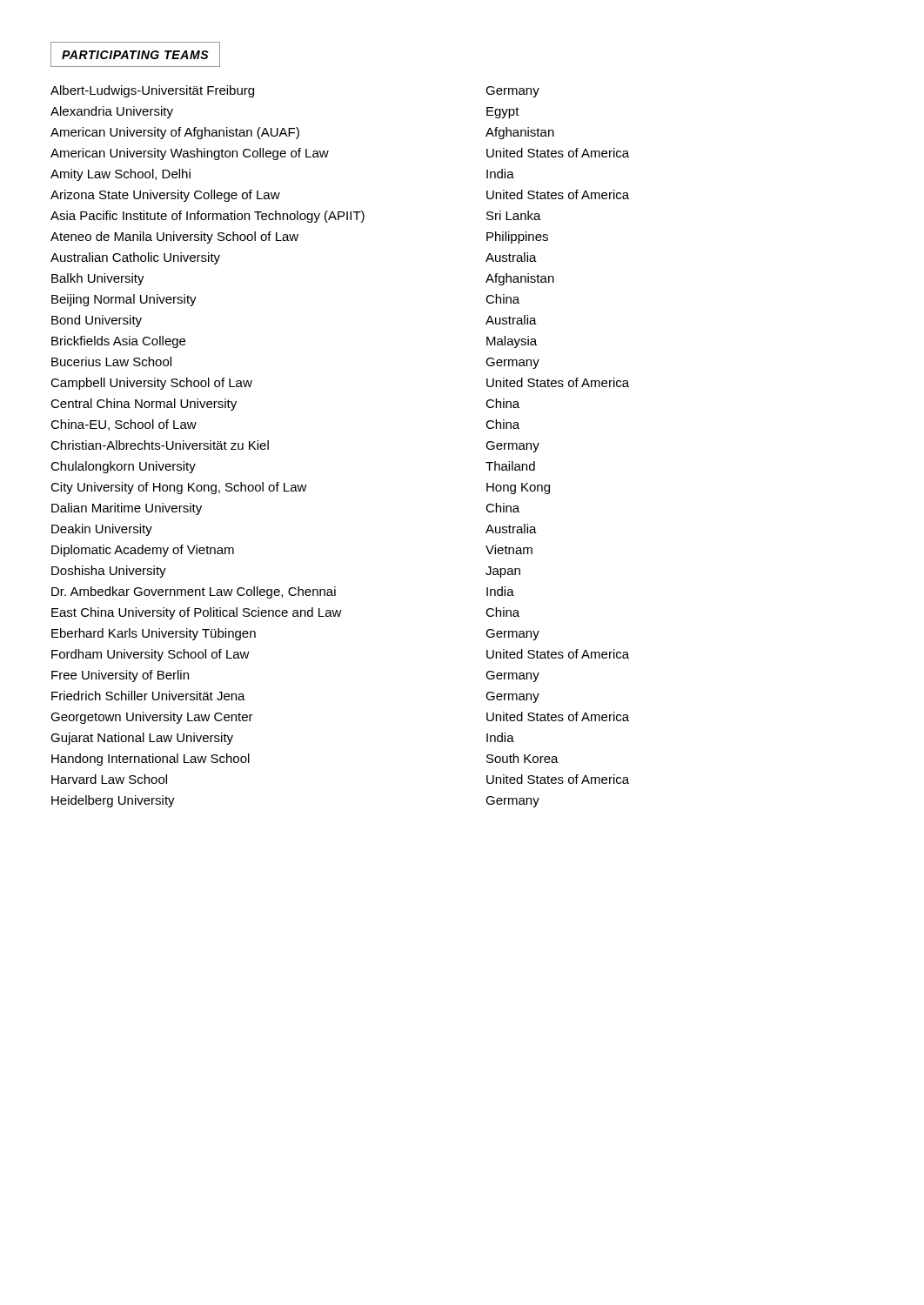Image resolution: width=924 pixels, height=1305 pixels.
Task: Click where it says "Bond University Australia"
Action: 96,321
